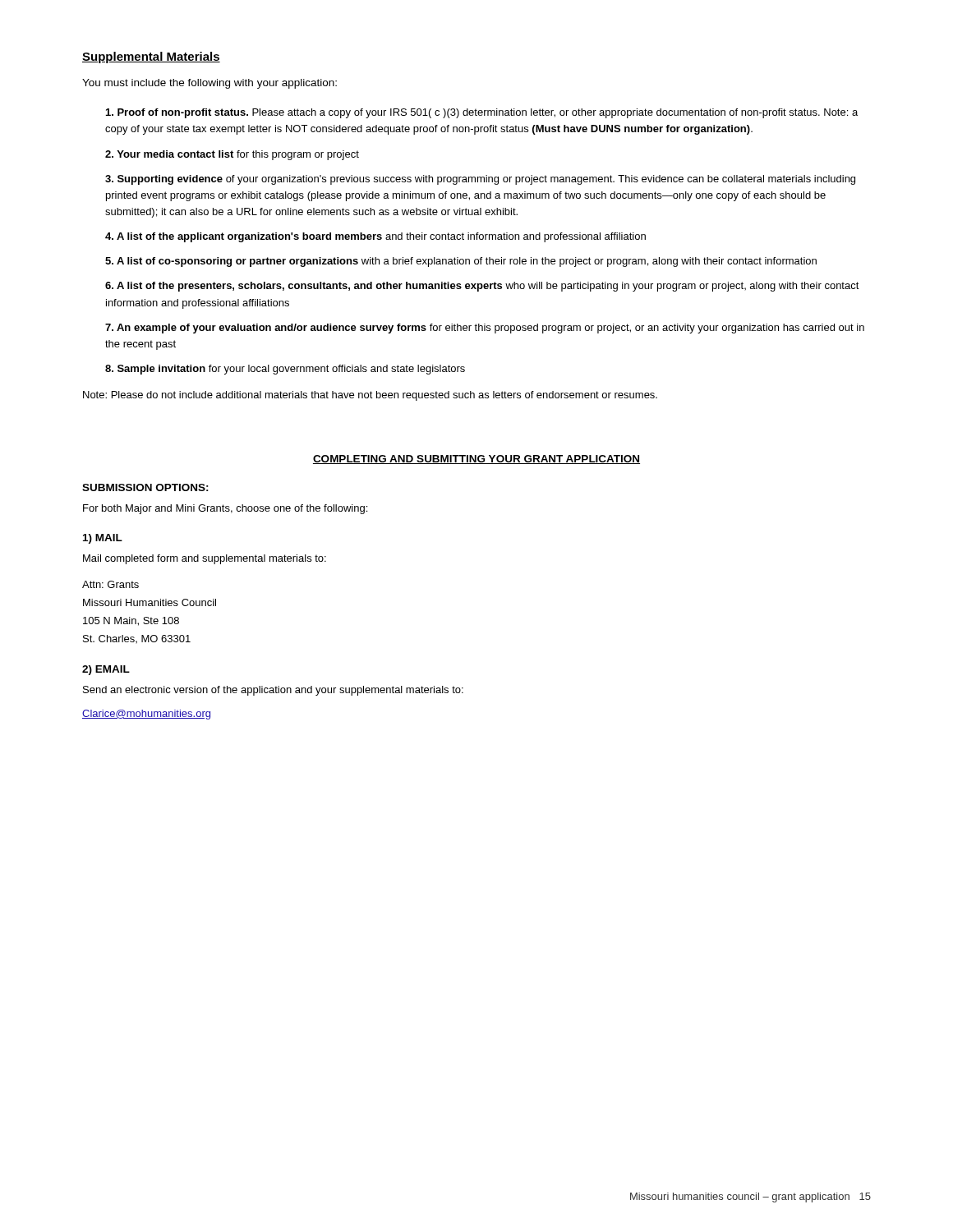Click on the text block starting "You must include"
953x1232 pixels.
210,83
